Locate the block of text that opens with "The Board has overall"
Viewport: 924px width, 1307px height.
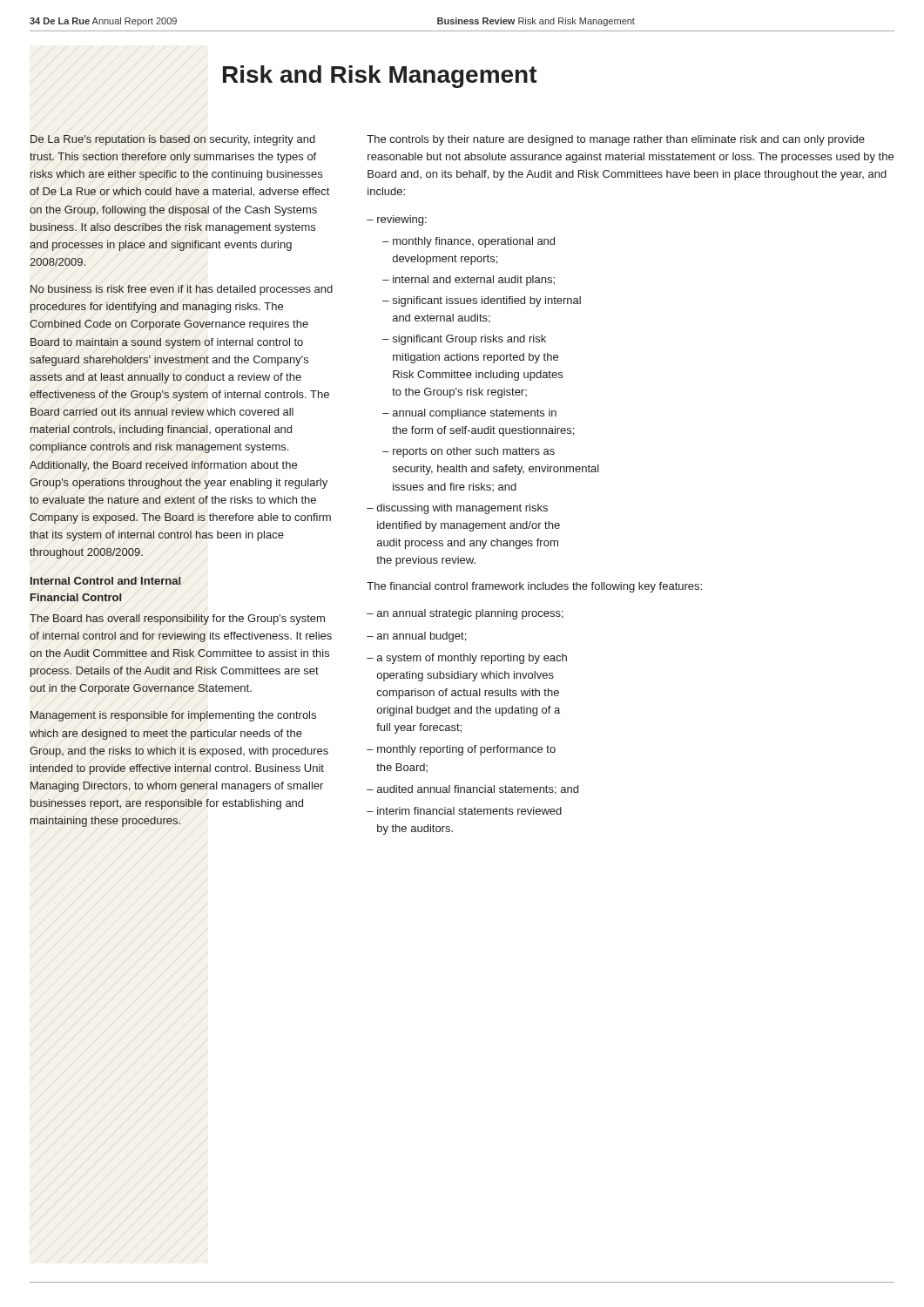(182, 654)
